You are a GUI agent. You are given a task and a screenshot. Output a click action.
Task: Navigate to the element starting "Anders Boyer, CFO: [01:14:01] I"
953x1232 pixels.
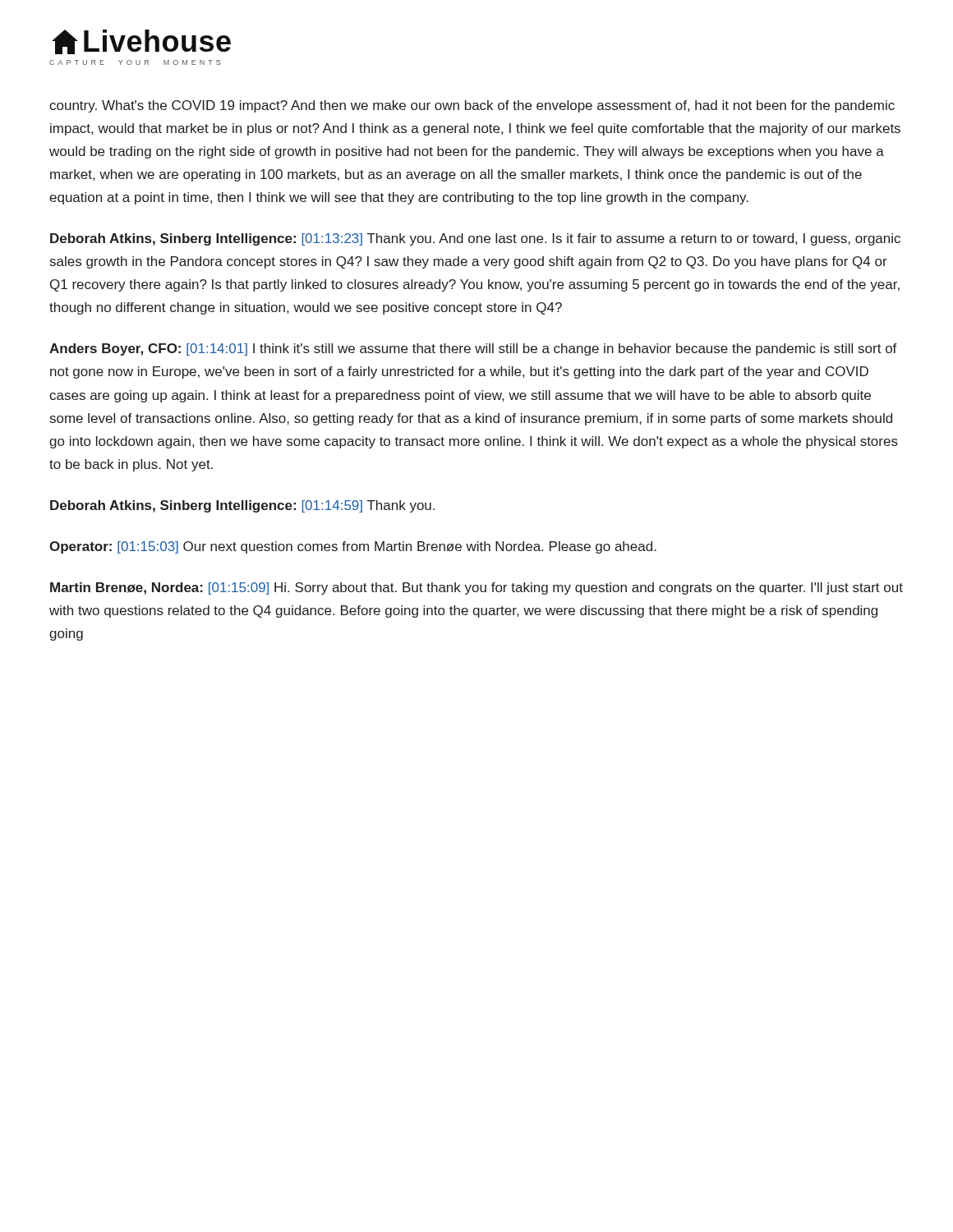pos(474,407)
